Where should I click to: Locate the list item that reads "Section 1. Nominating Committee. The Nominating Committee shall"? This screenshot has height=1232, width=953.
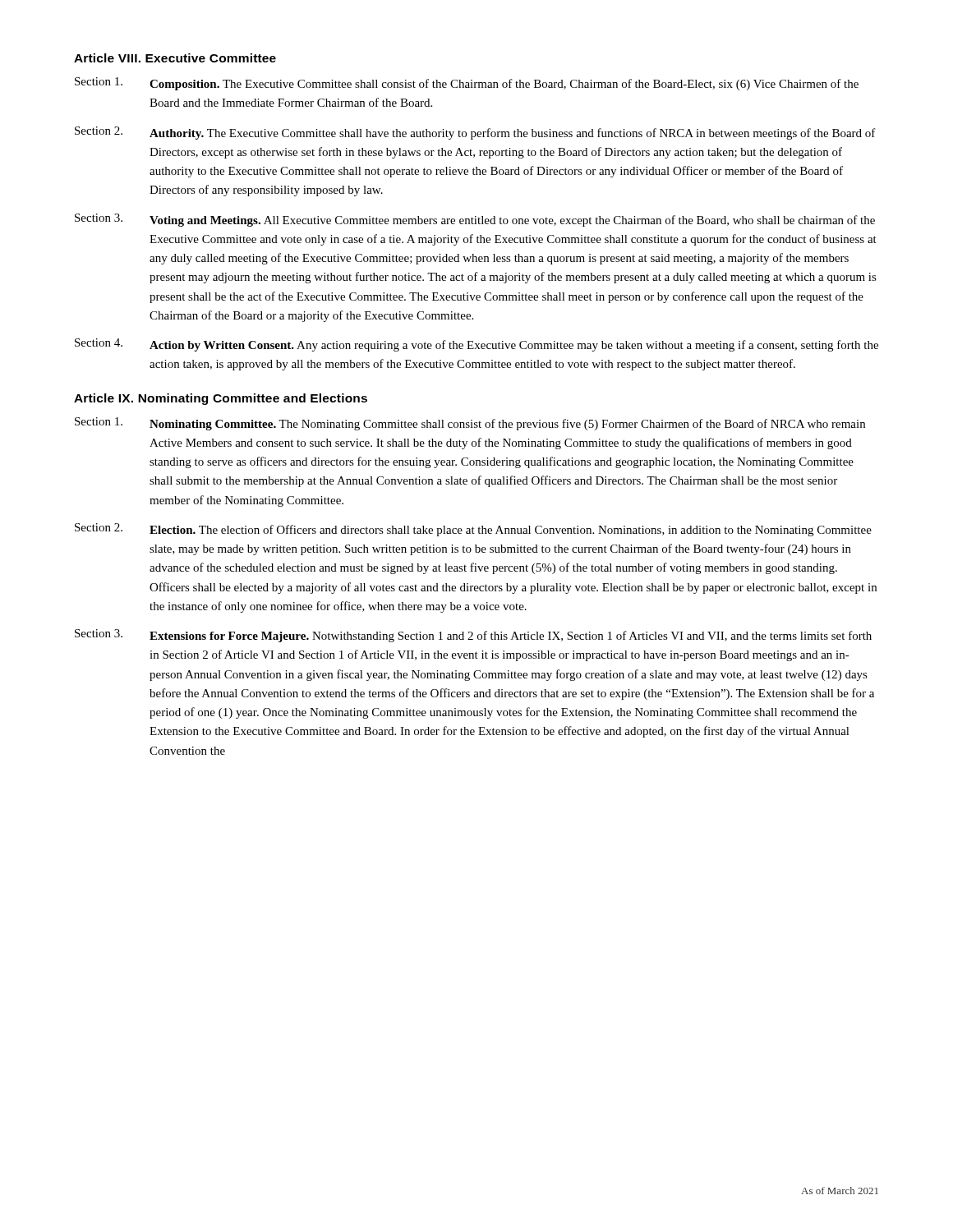click(476, 462)
